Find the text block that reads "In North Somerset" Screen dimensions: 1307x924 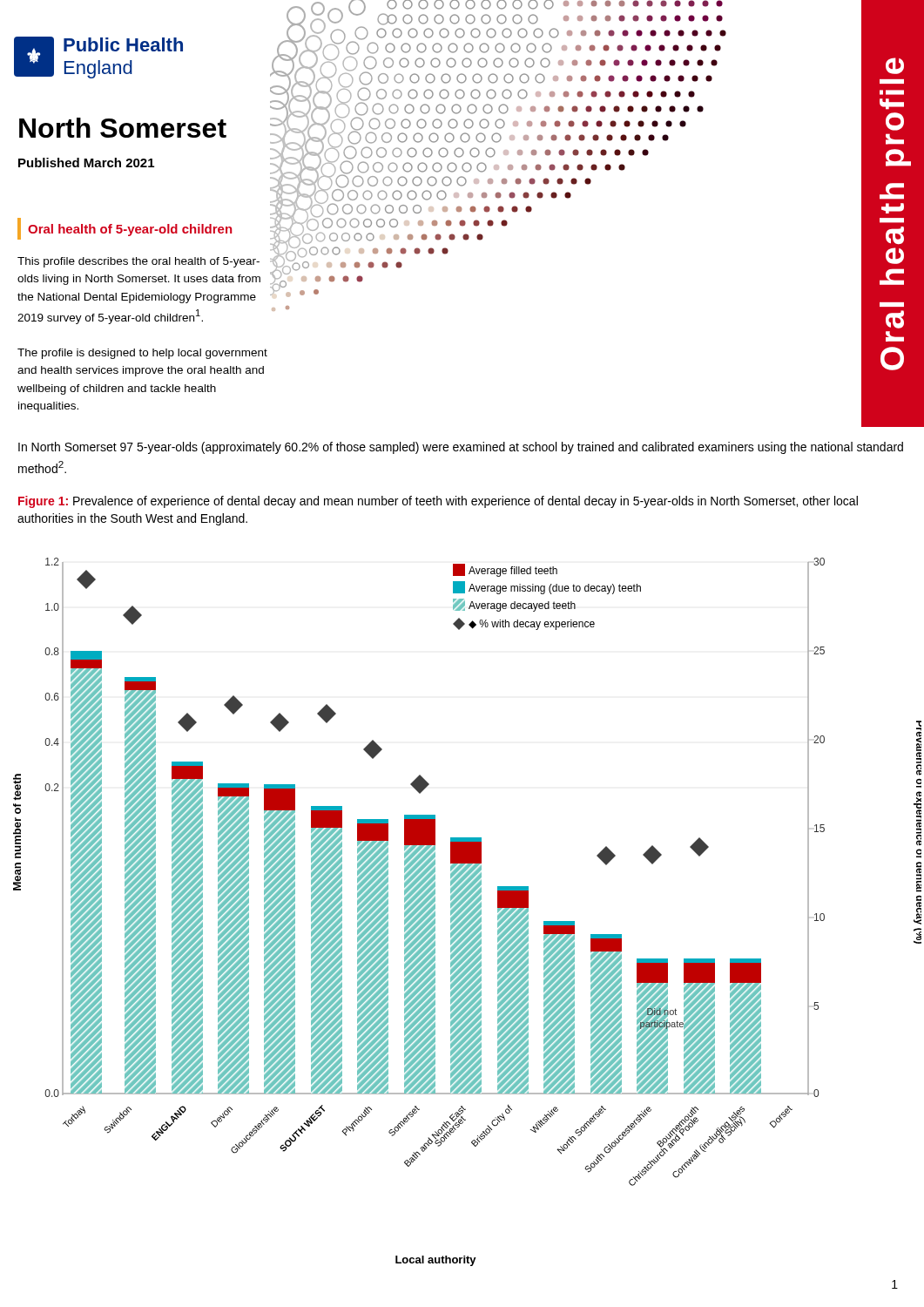(x=464, y=458)
